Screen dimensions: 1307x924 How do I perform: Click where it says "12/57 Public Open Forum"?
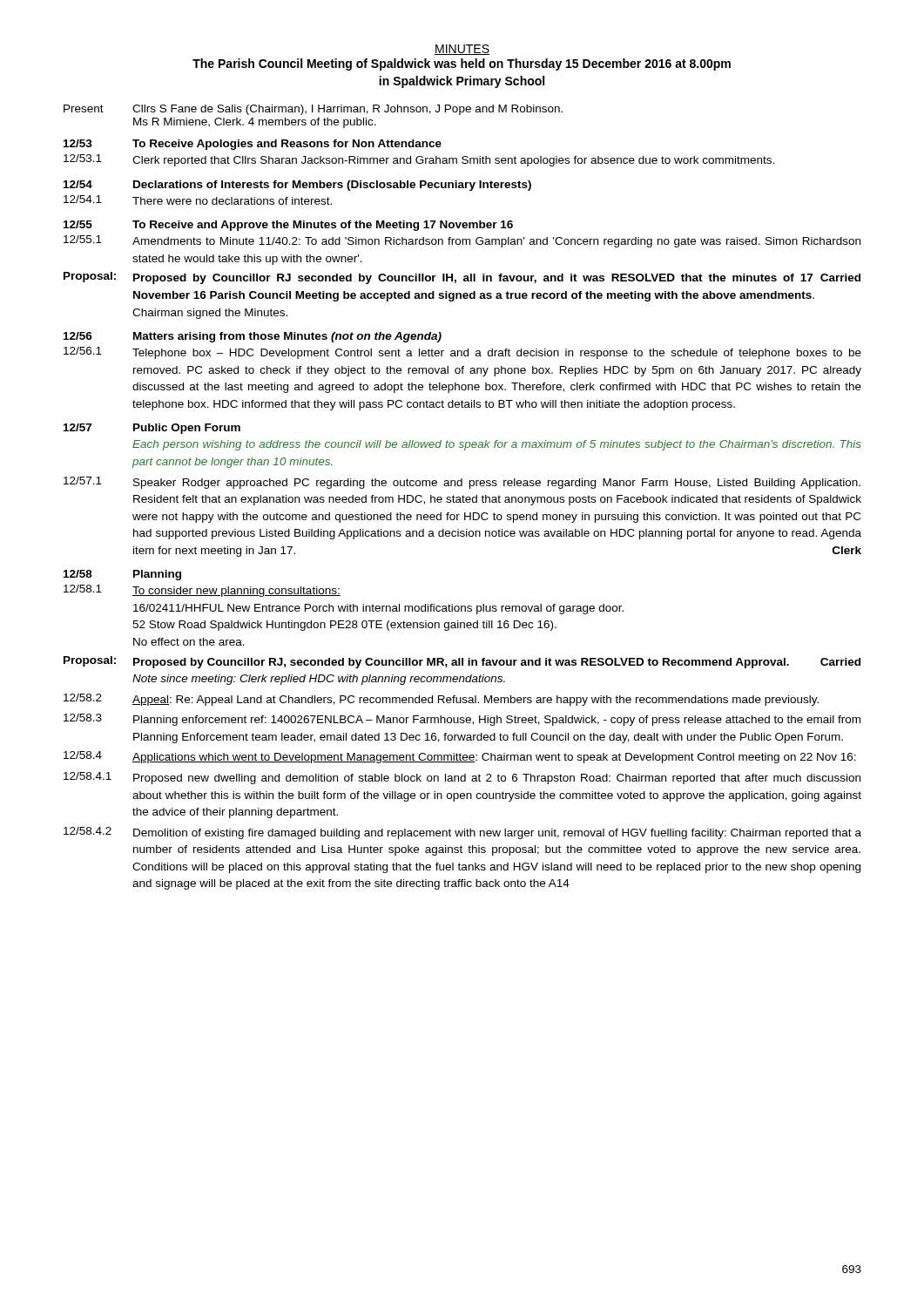click(x=152, y=429)
